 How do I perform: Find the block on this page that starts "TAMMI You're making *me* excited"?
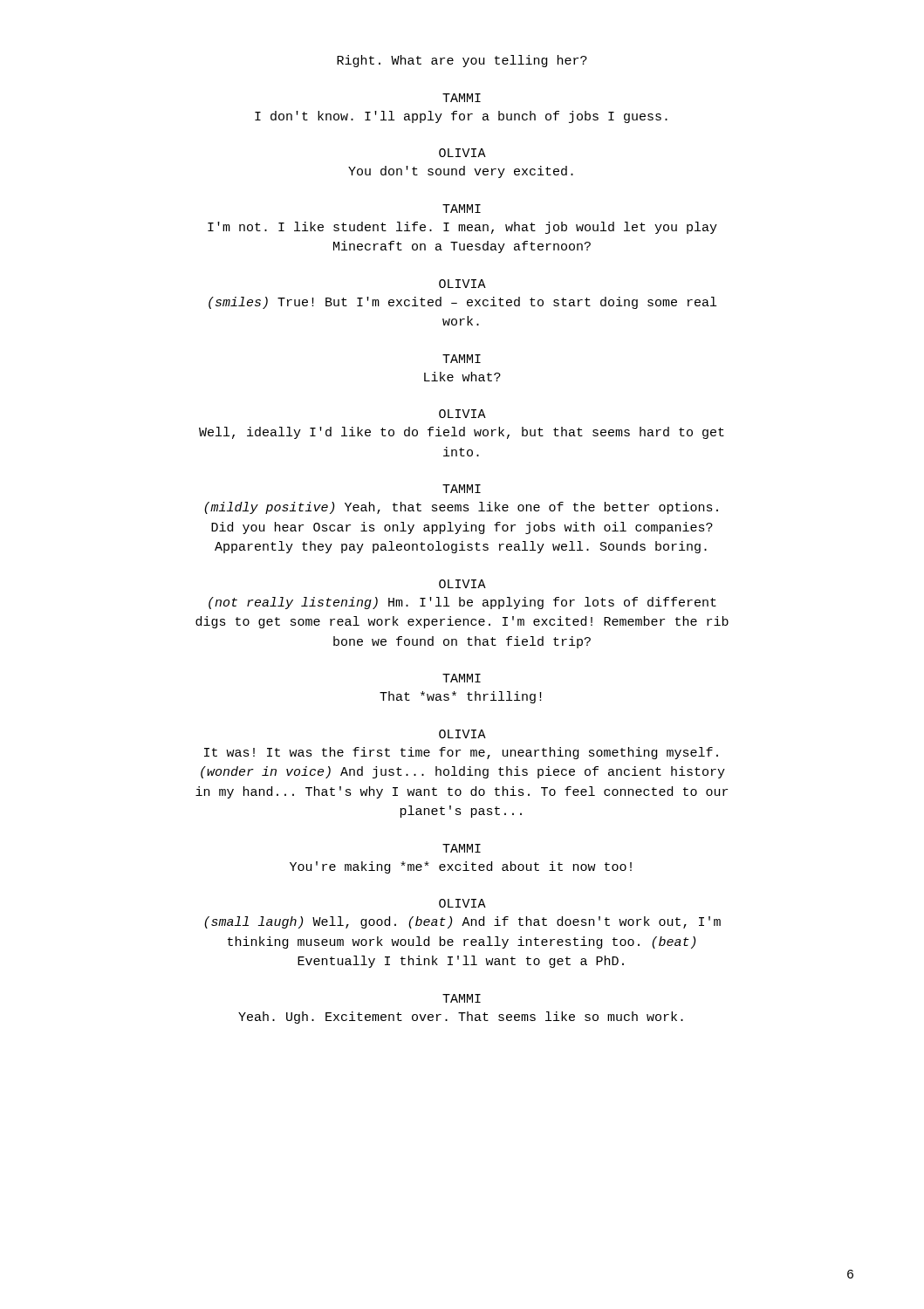tap(462, 860)
